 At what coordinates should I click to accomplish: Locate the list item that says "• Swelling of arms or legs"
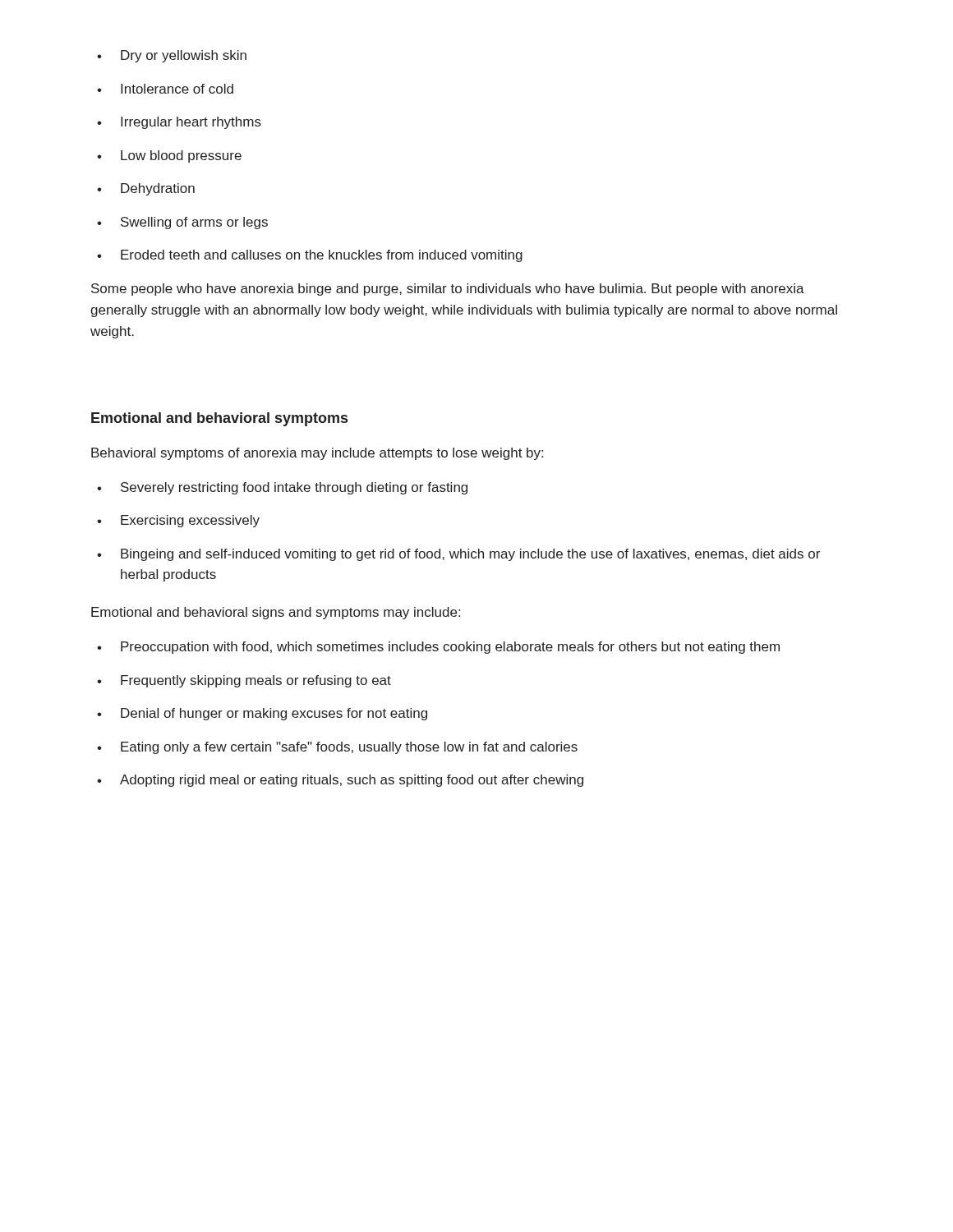182,223
